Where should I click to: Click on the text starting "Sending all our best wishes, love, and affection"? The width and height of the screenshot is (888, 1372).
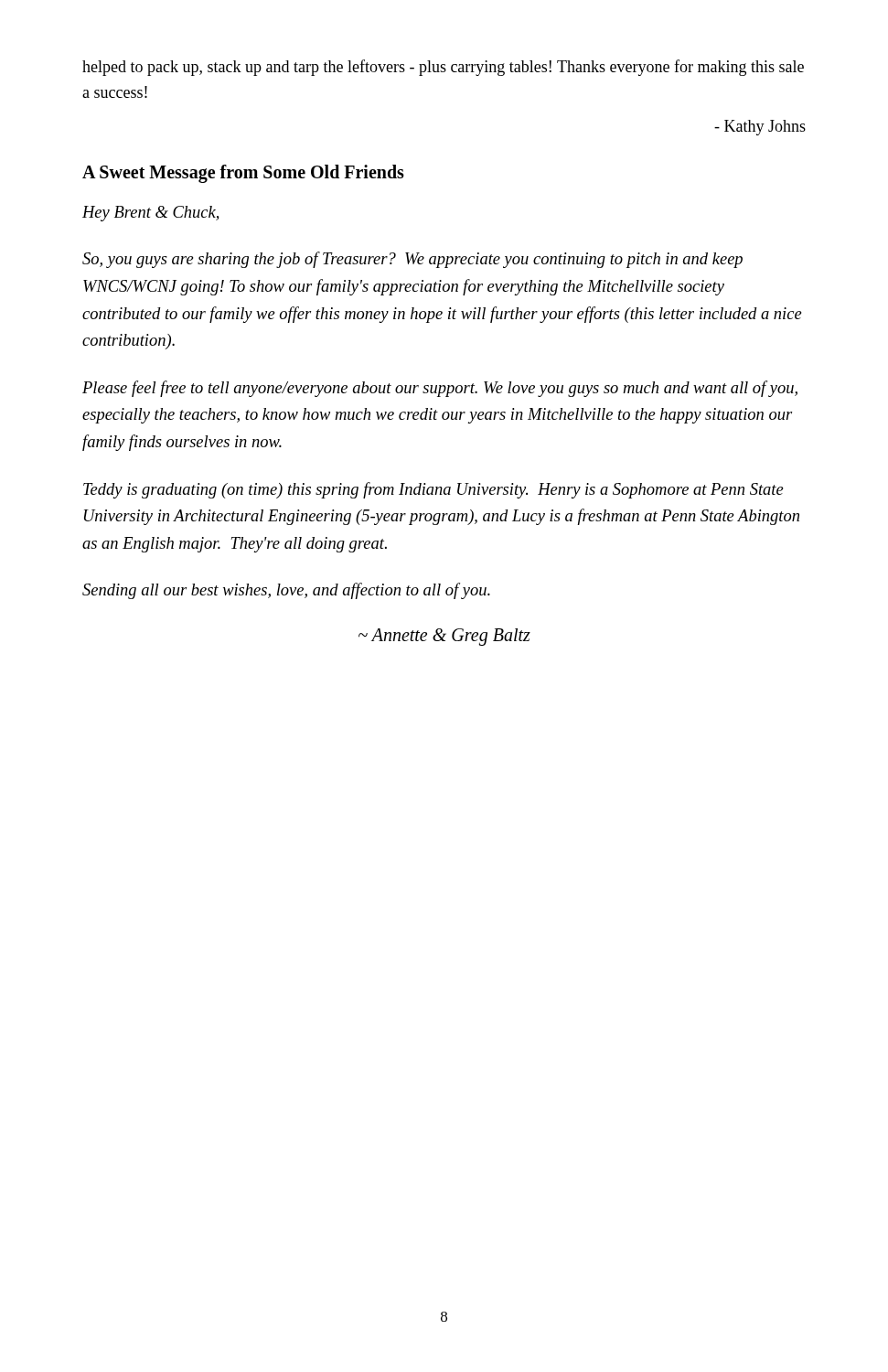pyautogui.click(x=287, y=590)
